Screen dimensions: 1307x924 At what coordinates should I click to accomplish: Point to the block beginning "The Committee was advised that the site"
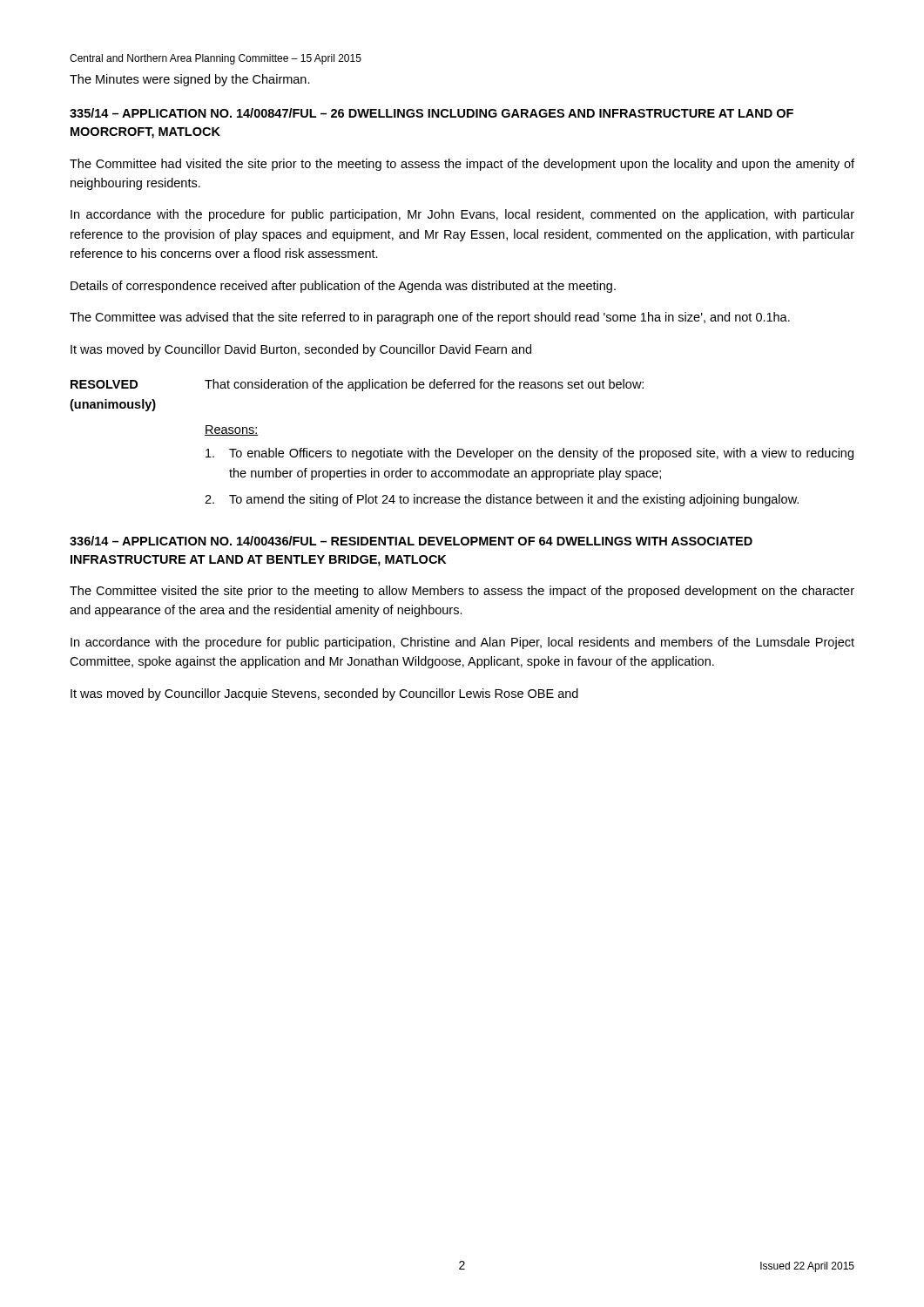point(430,317)
